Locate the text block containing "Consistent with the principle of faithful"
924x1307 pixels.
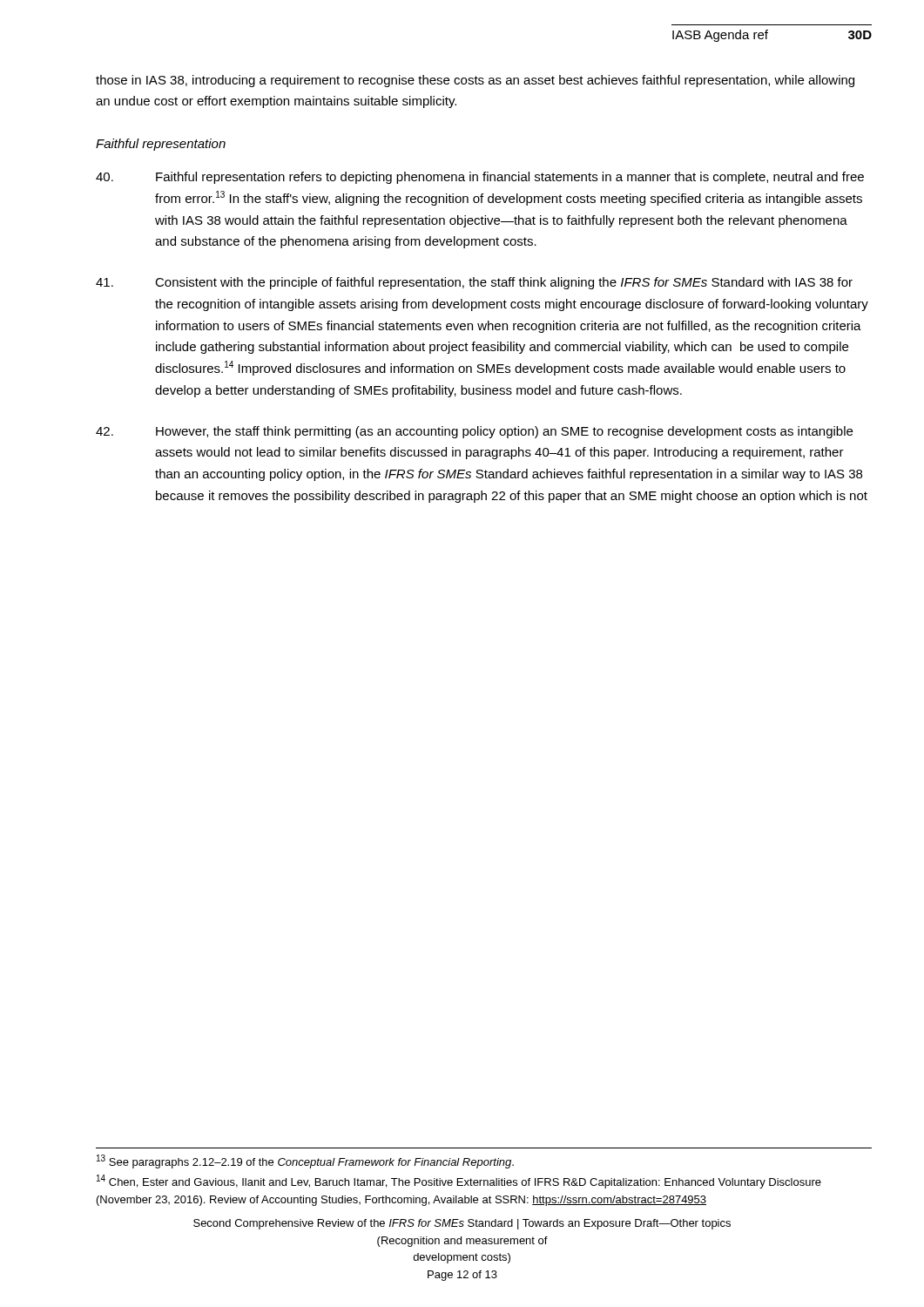(x=484, y=337)
